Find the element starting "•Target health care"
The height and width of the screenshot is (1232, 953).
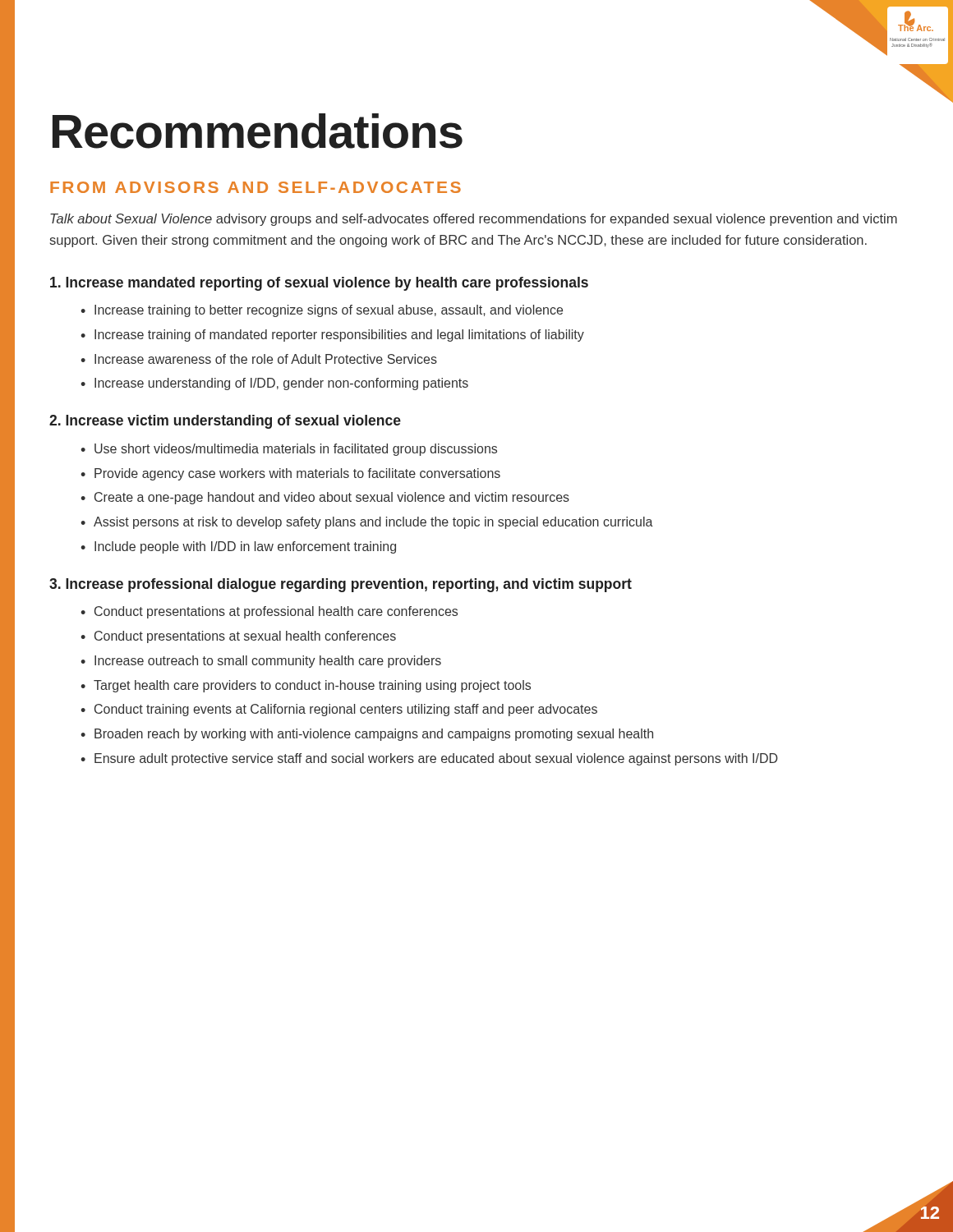click(x=306, y=686)
